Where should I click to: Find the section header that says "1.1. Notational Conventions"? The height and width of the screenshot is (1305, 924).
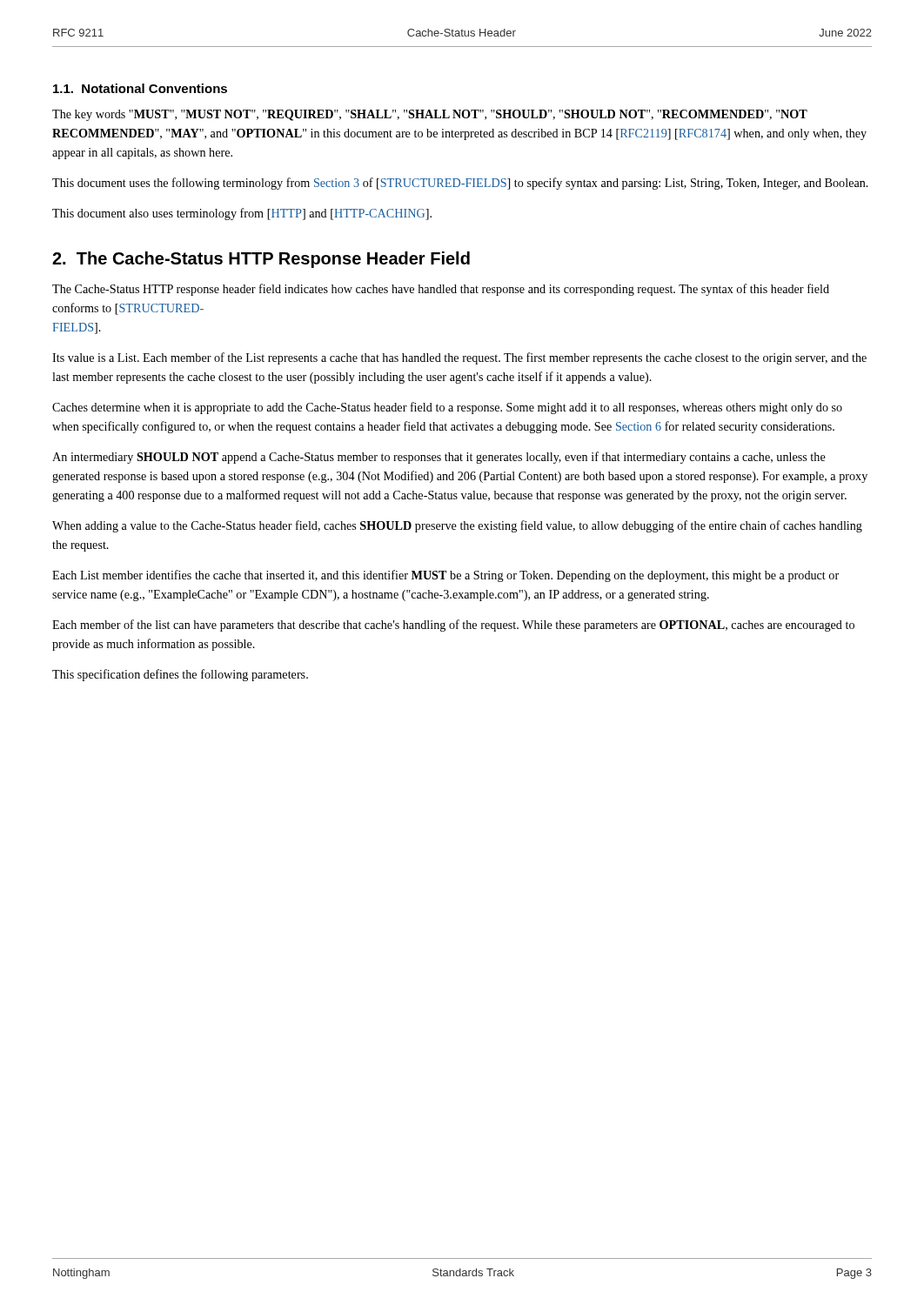[x=140, y=88]
